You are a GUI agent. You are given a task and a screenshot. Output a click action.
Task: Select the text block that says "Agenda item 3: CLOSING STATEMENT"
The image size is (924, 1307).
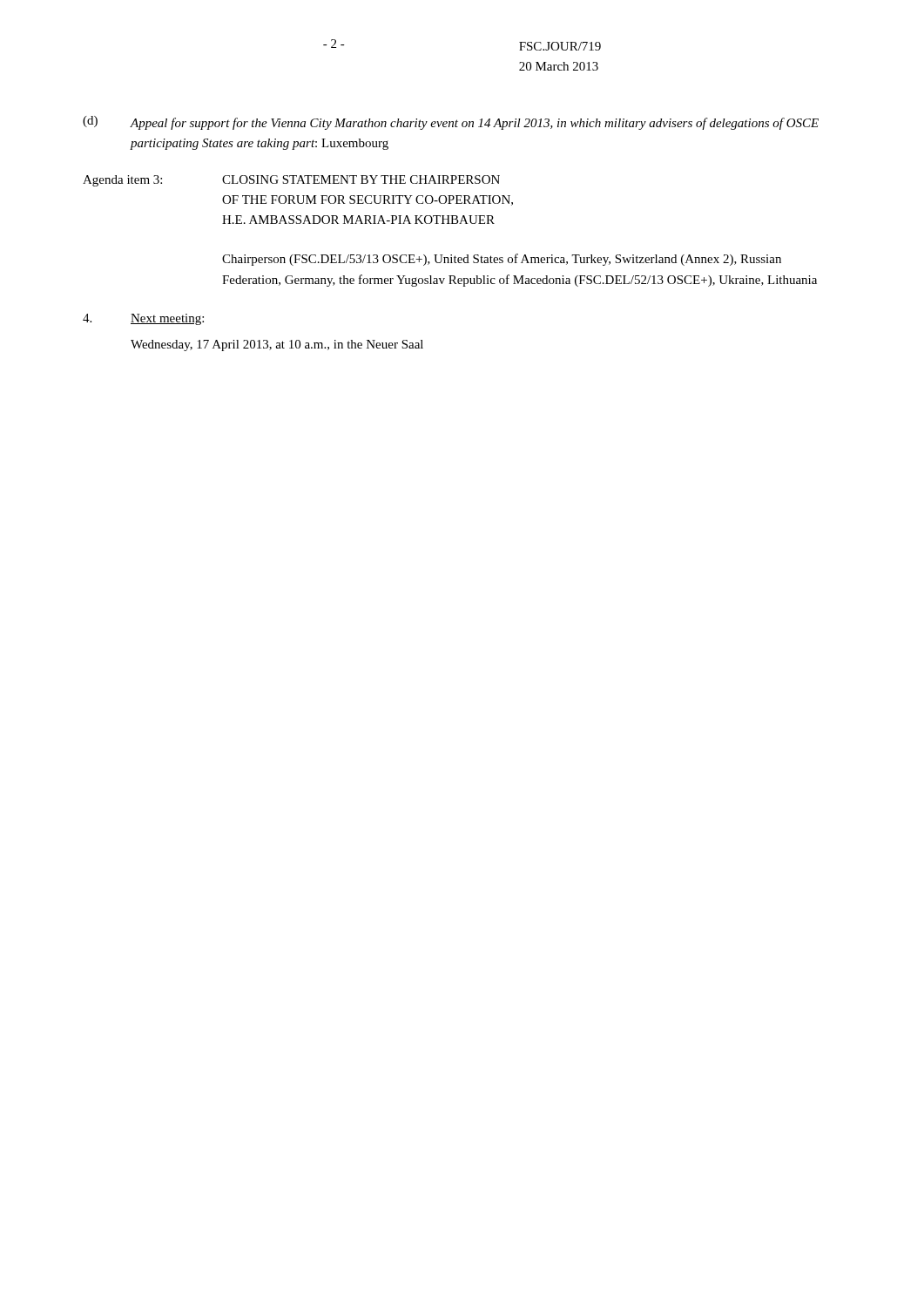click(298, 200)
